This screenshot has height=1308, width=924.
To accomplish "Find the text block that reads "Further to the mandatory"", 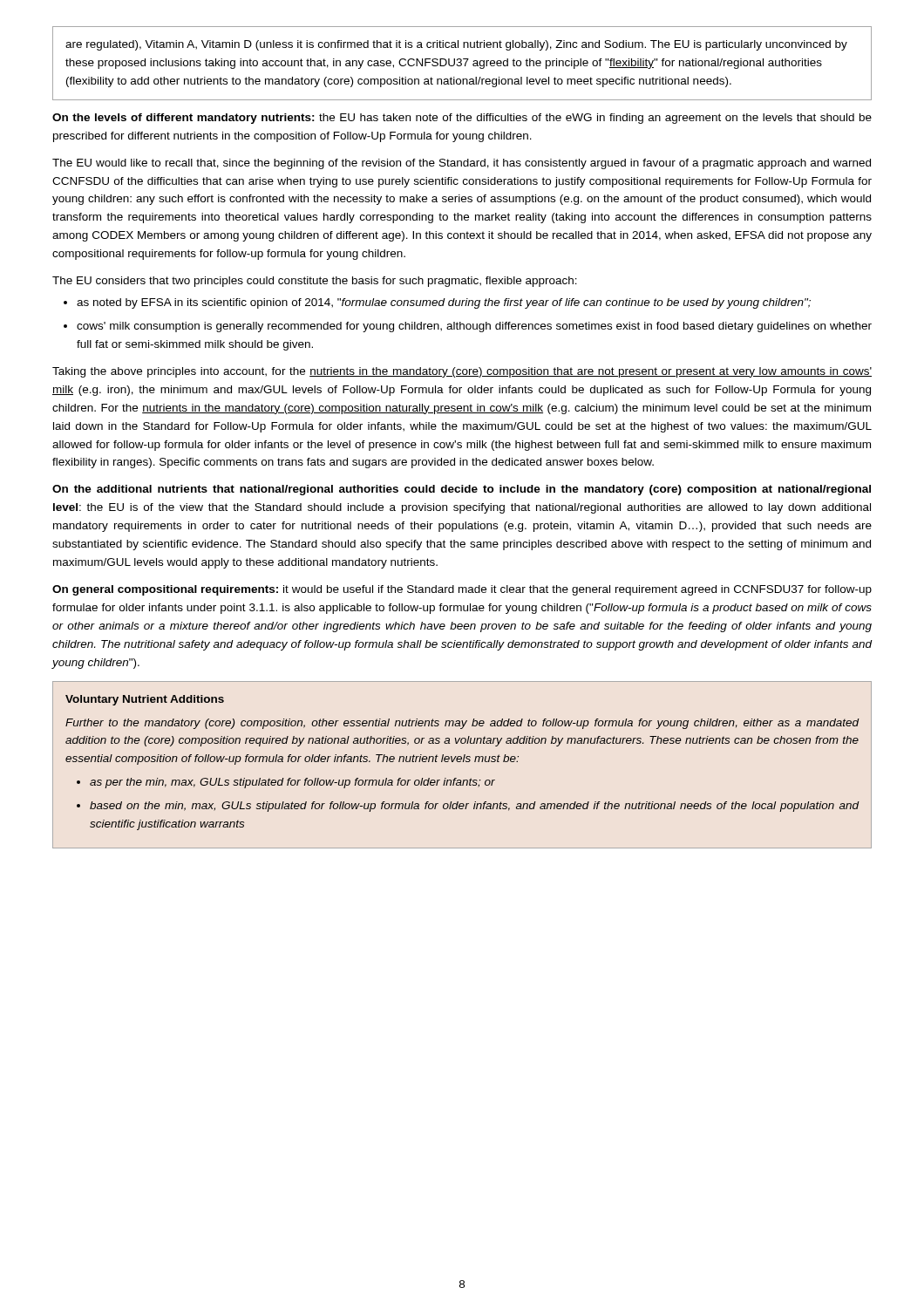I will coord(462,740).
